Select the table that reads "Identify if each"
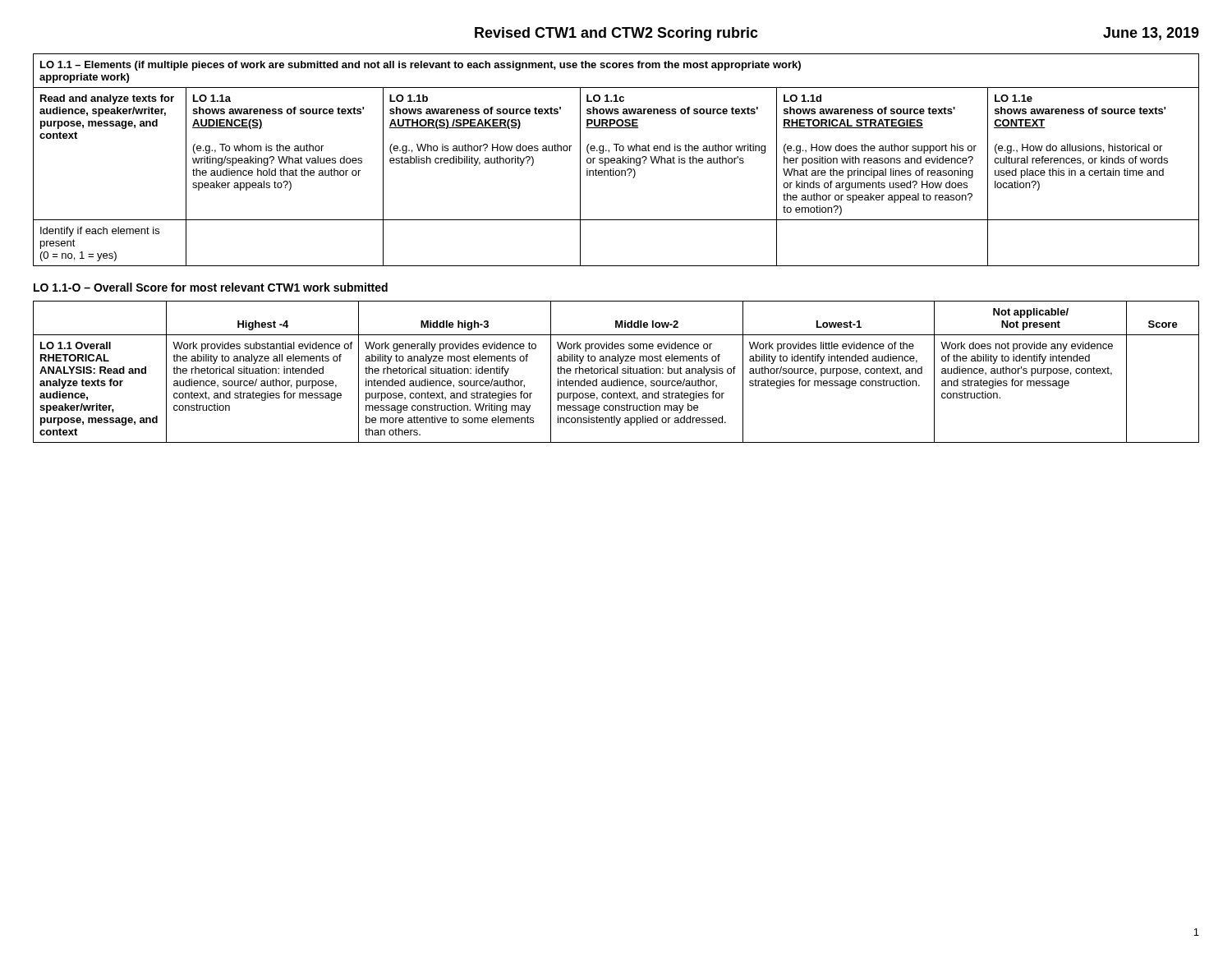This screenshot has height=953, width=1232. tap(616, 160)
